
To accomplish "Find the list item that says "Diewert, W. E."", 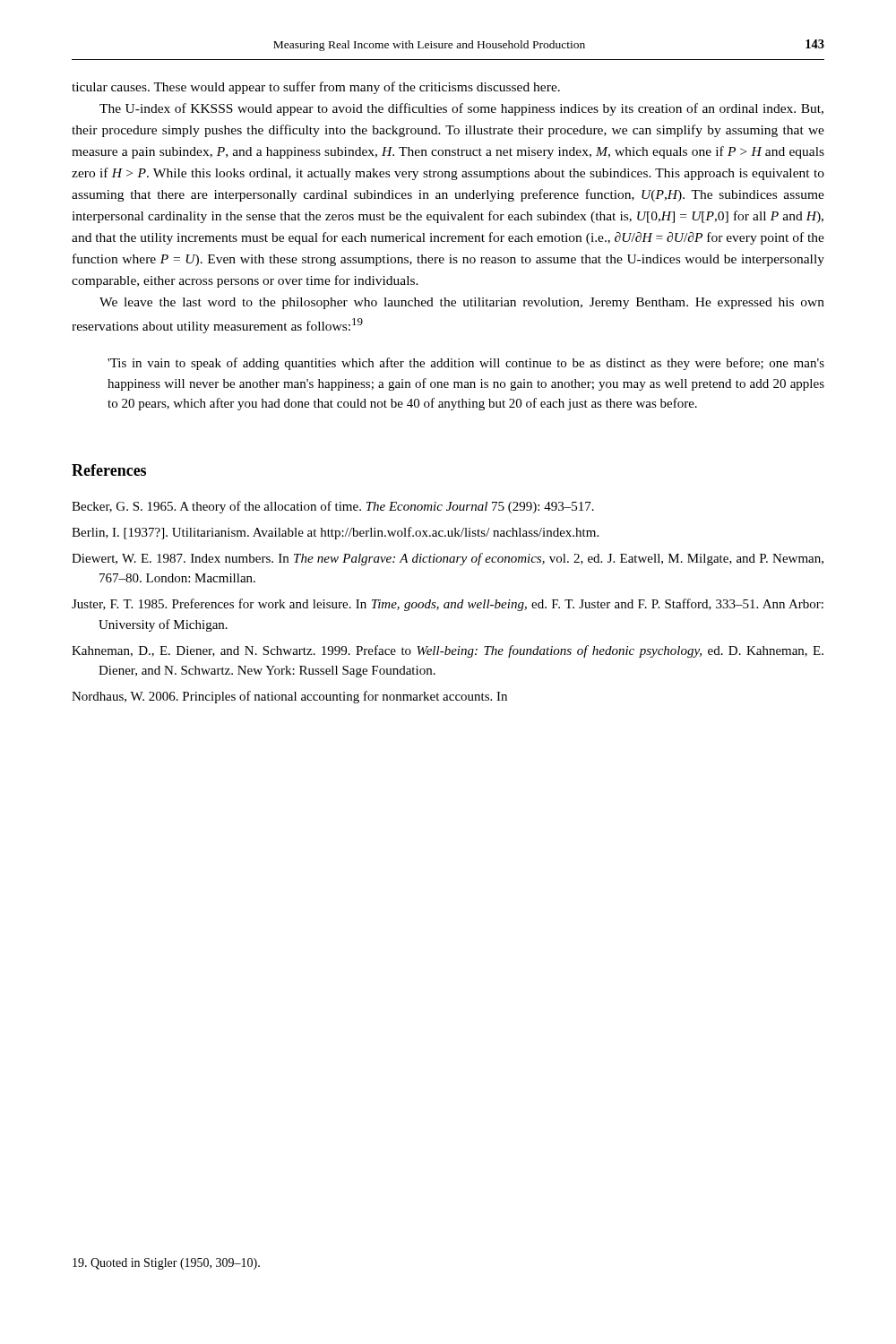I will 448,568.
